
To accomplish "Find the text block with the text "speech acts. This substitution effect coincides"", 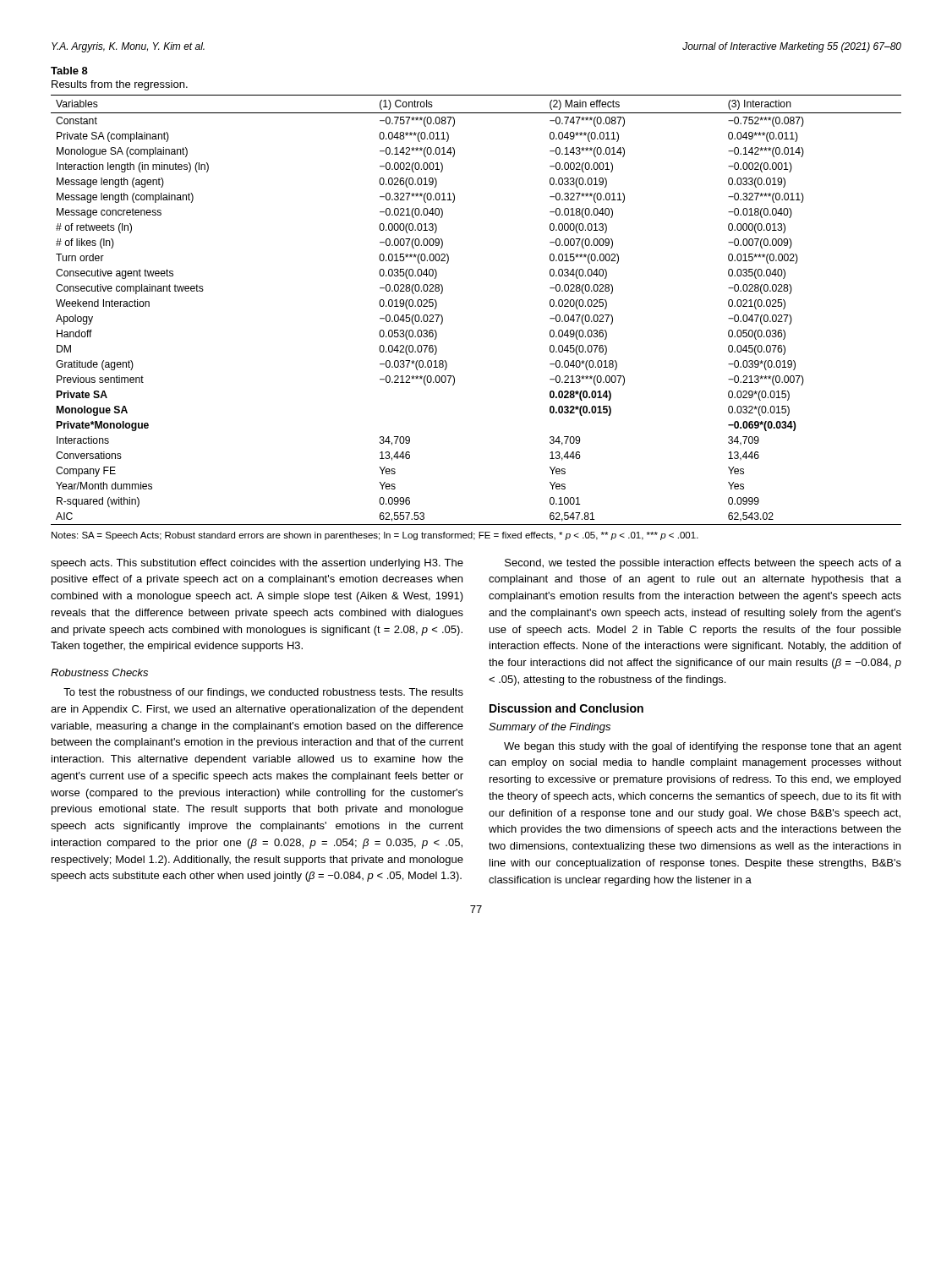I will (x=257, y=604).
